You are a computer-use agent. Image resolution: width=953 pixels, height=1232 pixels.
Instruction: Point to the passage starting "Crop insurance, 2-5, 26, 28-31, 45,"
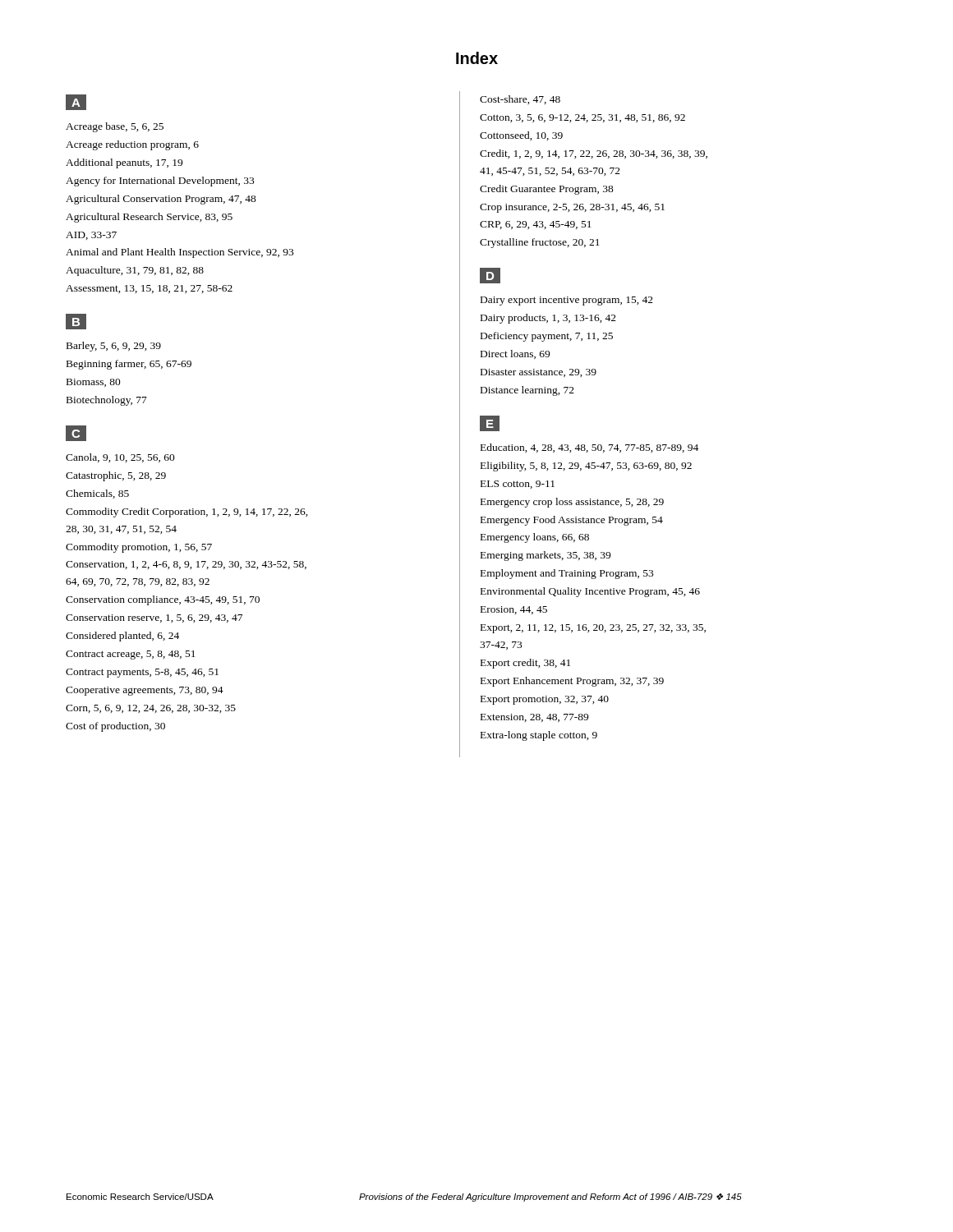[x=573, y=206]
